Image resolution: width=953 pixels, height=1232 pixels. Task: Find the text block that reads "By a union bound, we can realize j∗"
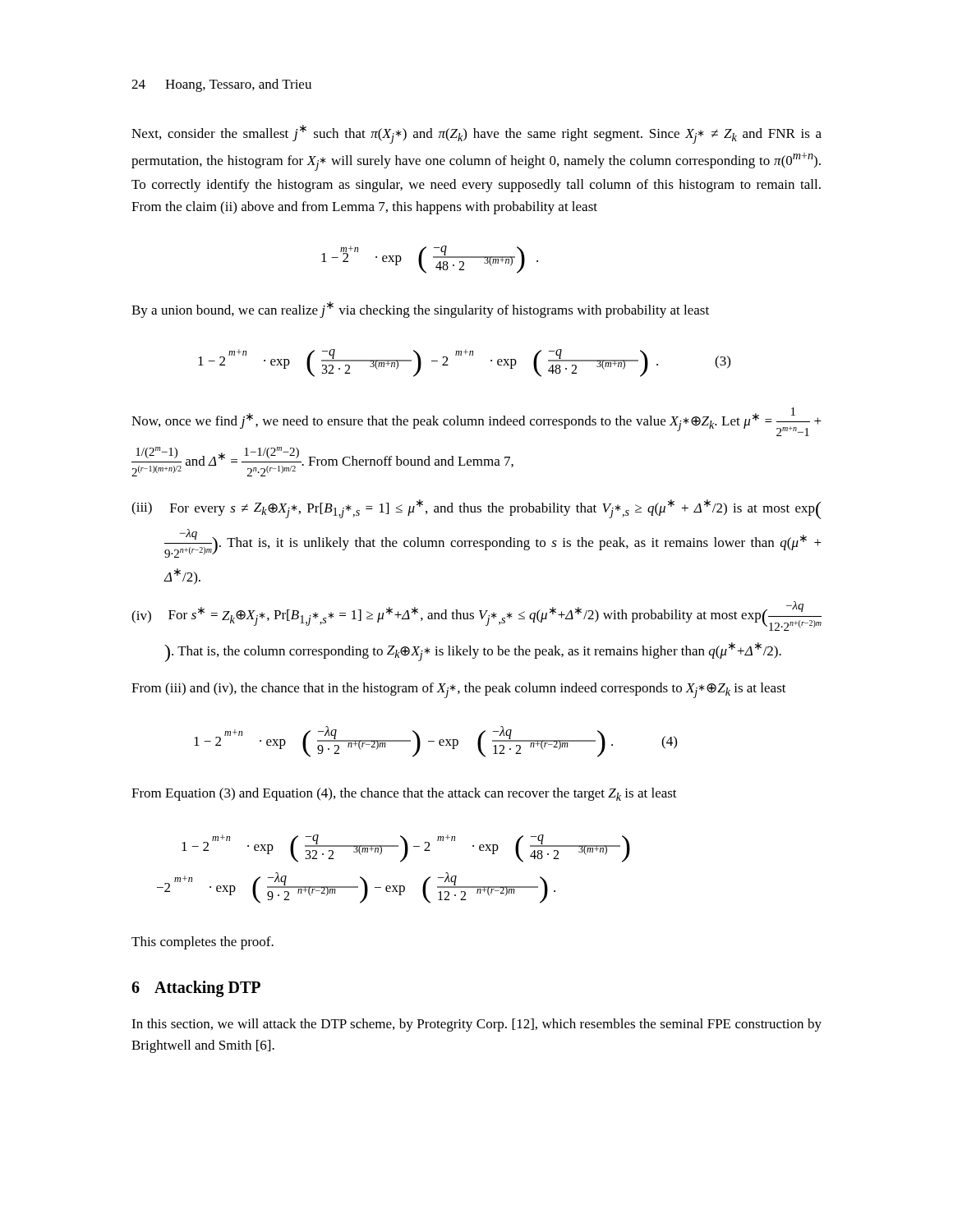420,308
